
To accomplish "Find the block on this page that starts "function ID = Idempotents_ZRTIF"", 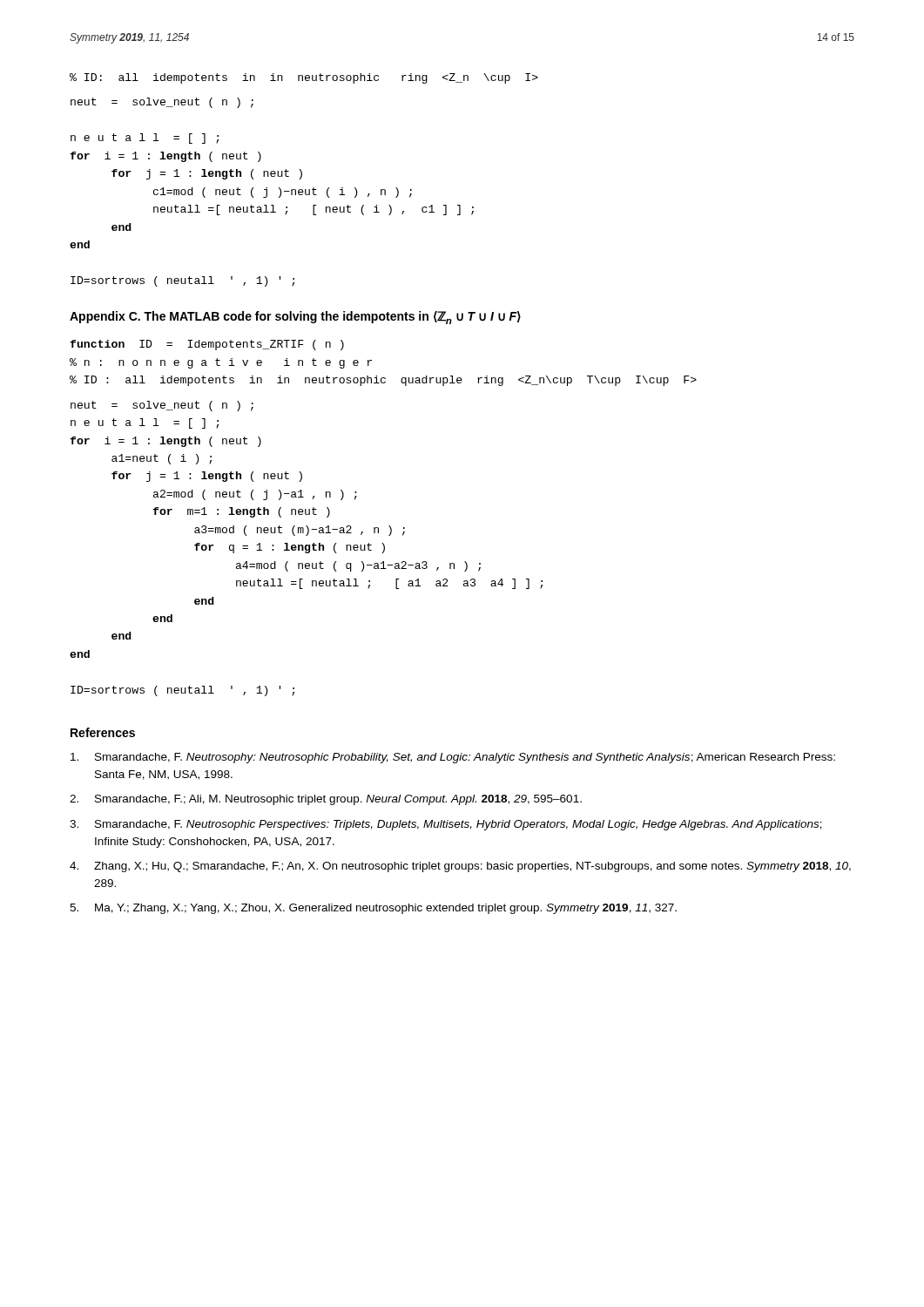I will 207,345.
